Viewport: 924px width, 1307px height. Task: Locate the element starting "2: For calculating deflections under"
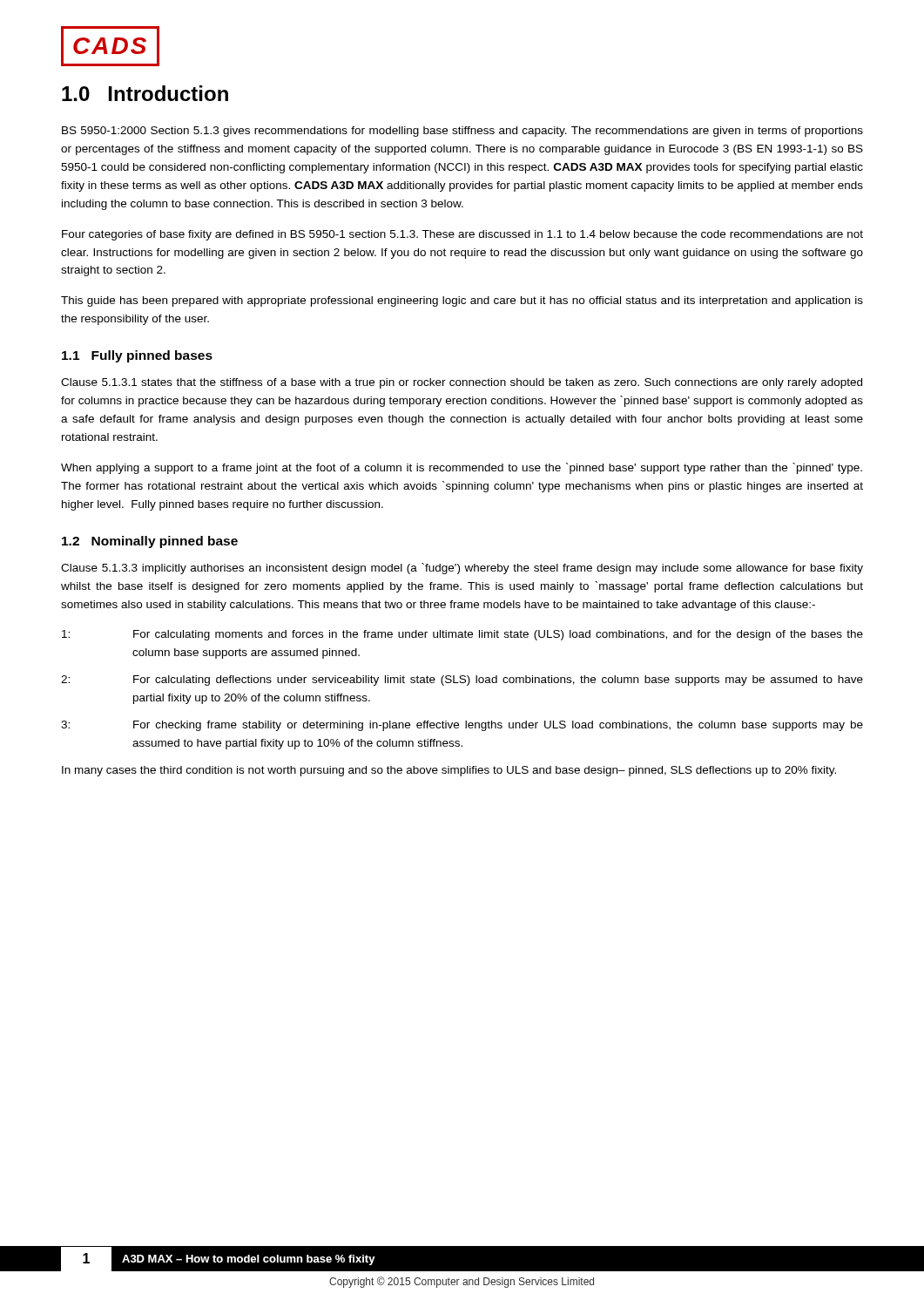tap(462, 689)
